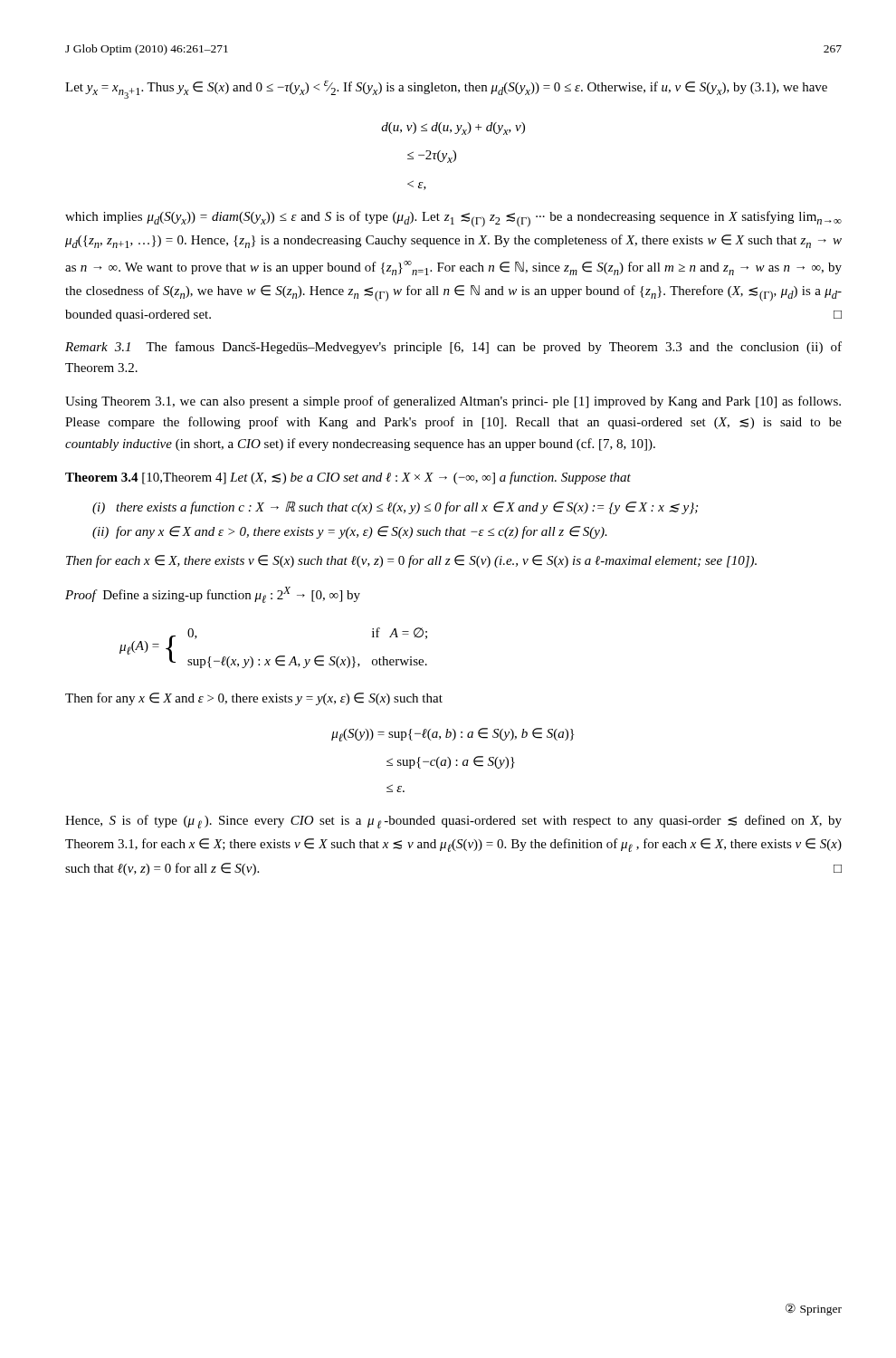Find the text block that reads "Then for each x ∈"
896x1358 pixels.
[x=453, y=561]
